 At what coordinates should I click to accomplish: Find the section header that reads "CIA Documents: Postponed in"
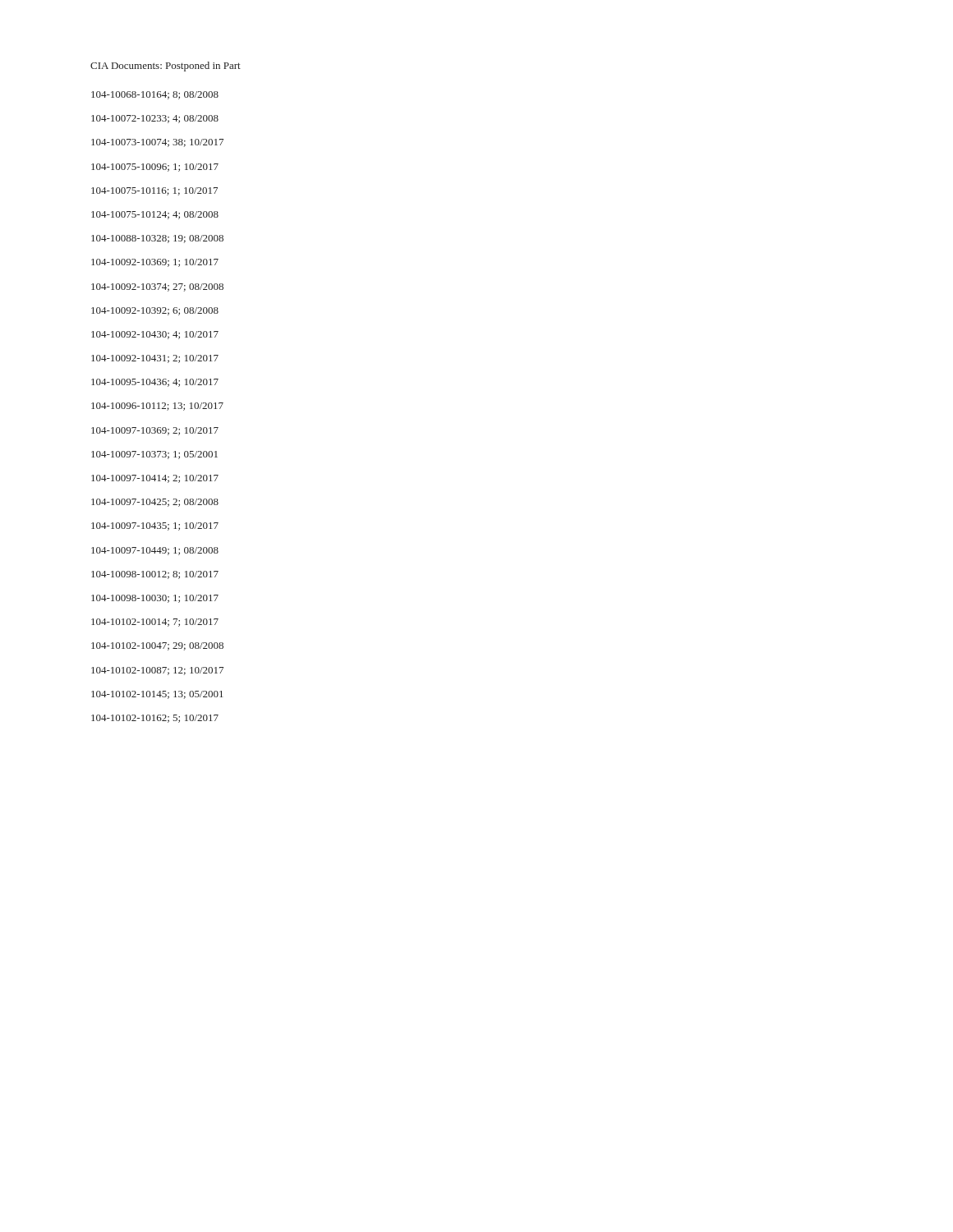pos(165,65)
